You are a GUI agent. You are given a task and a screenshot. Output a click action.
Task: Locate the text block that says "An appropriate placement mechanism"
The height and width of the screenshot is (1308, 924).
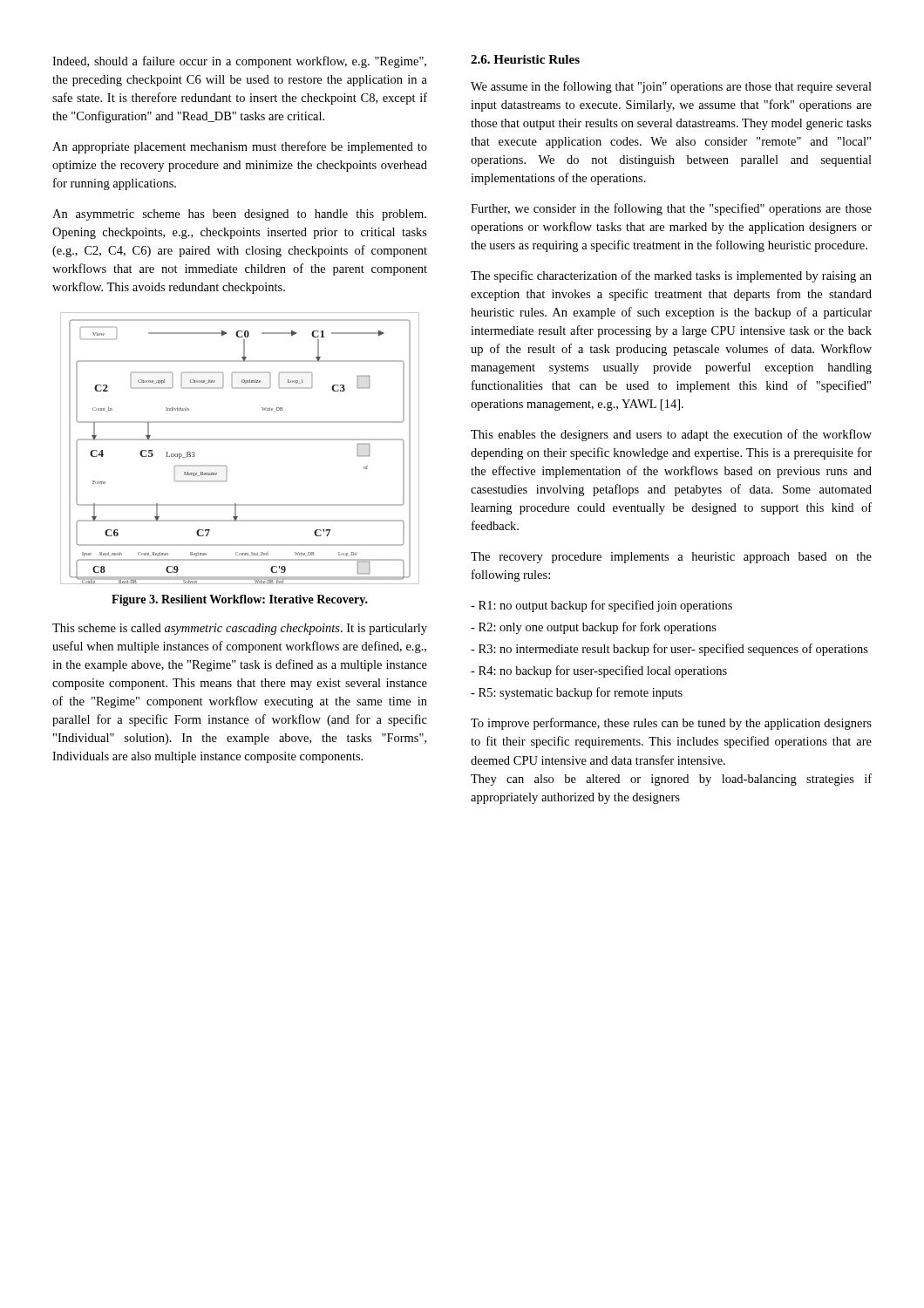(x=240, y=165)
